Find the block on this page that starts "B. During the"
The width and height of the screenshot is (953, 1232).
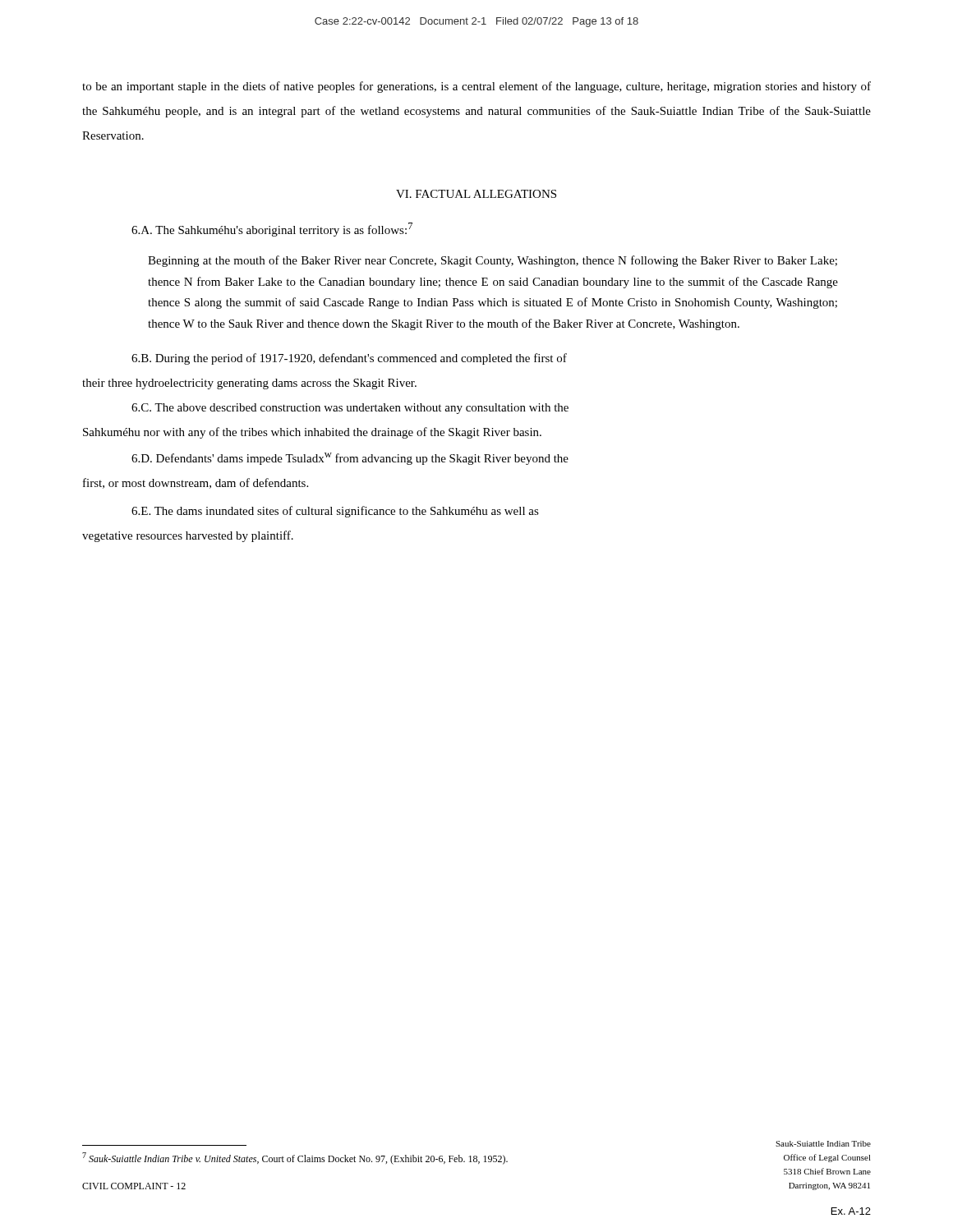pos(349,358)
